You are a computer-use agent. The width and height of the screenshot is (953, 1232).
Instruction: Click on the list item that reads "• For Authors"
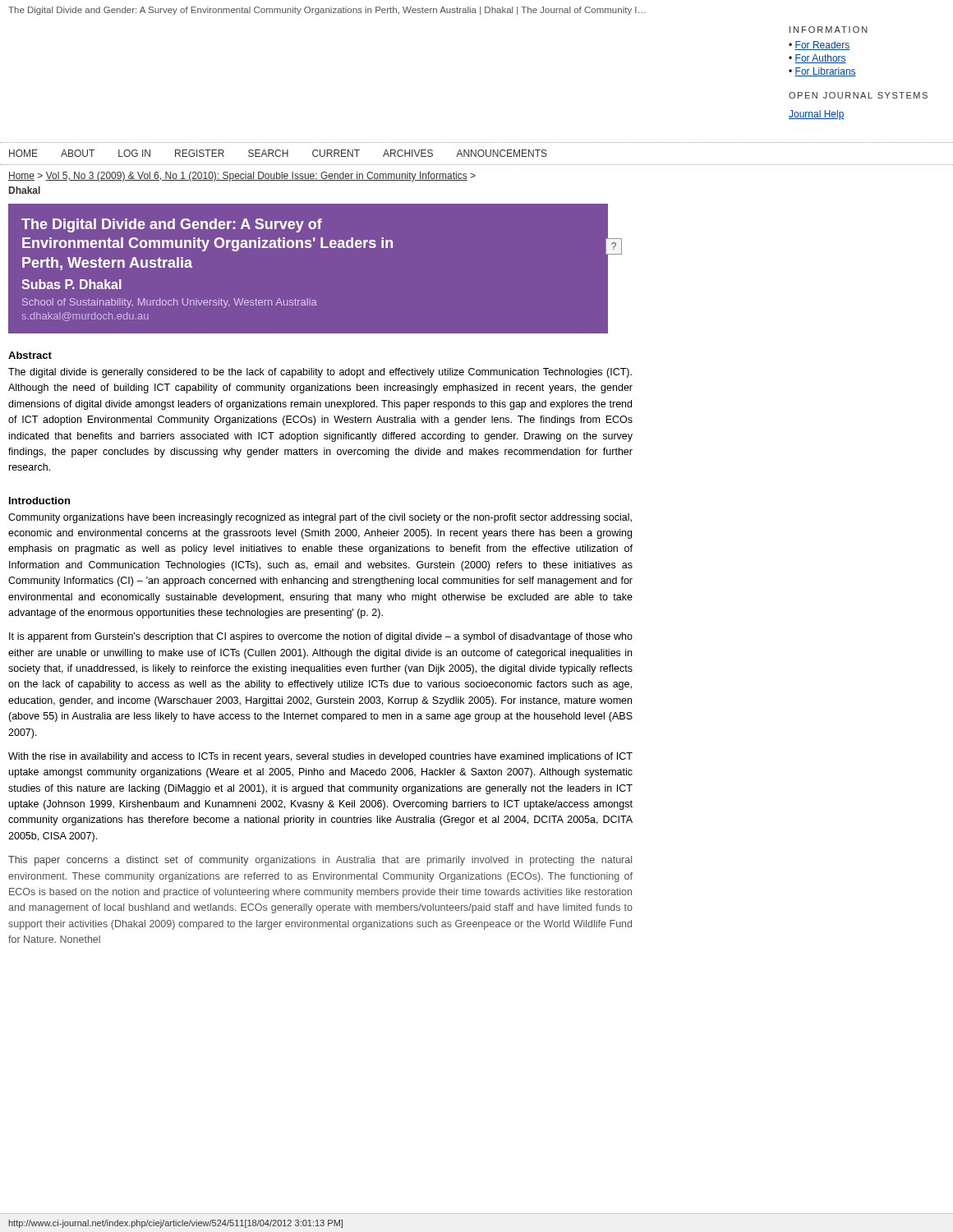817,58
